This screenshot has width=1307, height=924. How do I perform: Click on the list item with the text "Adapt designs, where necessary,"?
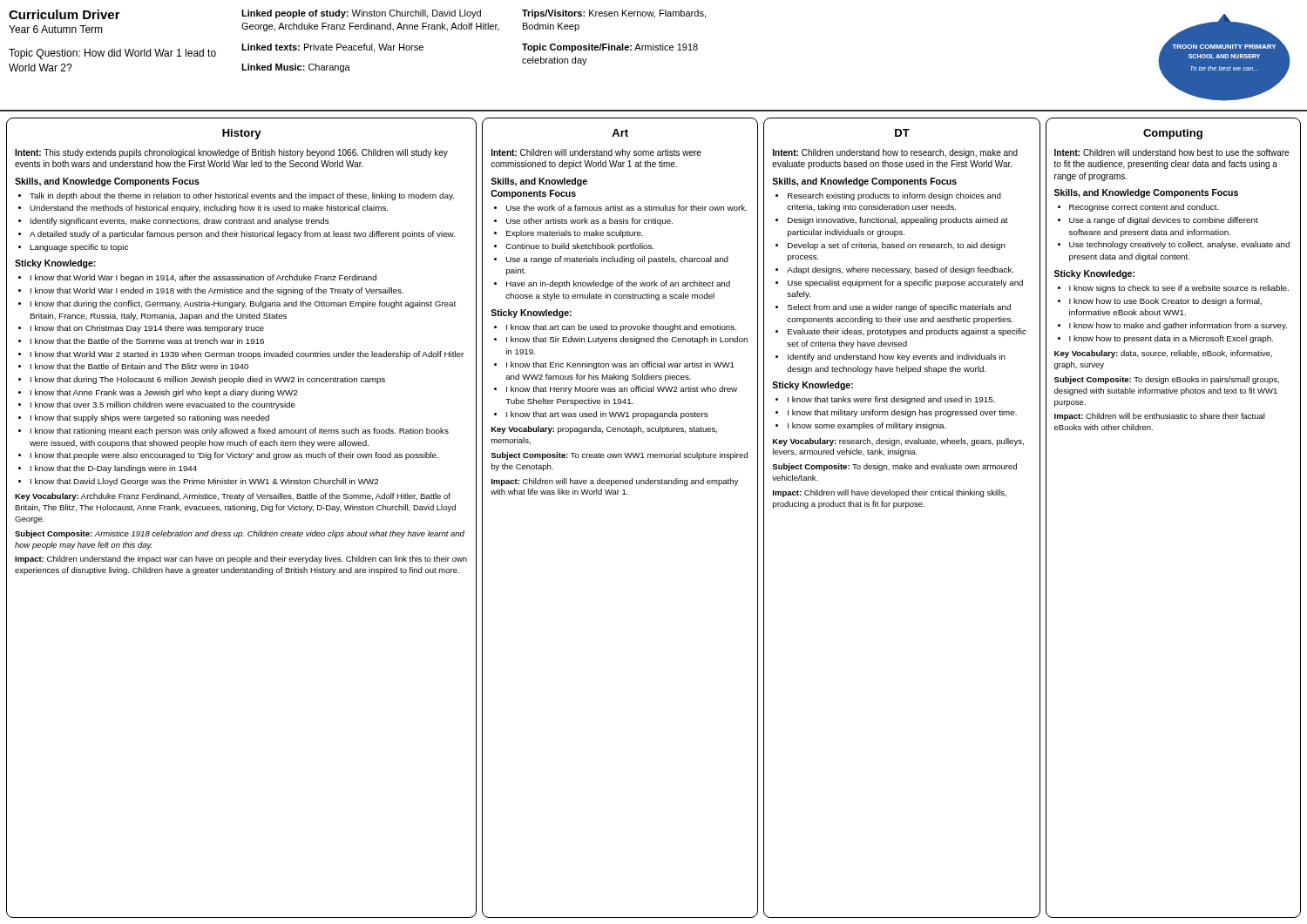[901, 269]
